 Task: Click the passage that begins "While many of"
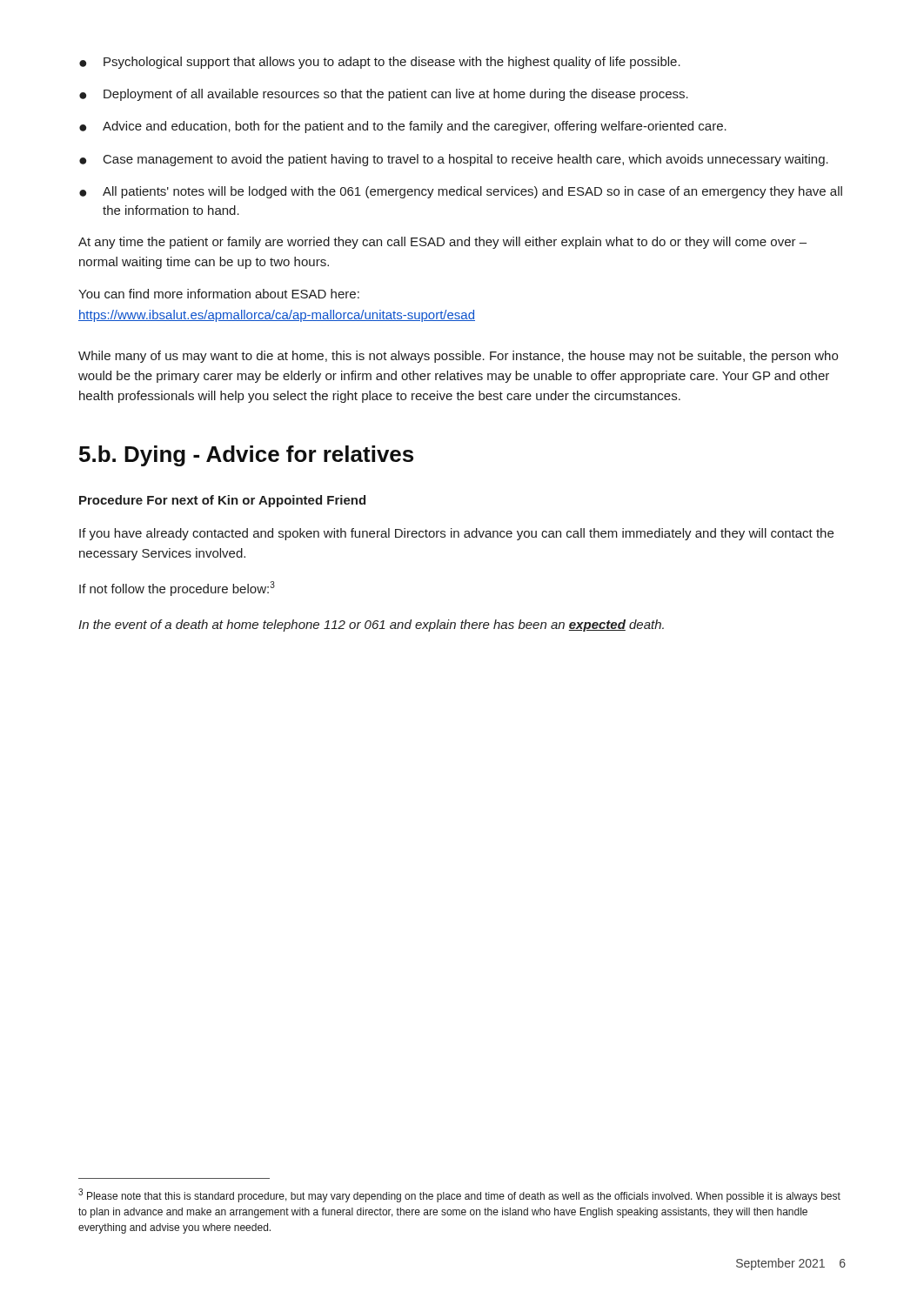pyautogui.click(x=458, y=375)
